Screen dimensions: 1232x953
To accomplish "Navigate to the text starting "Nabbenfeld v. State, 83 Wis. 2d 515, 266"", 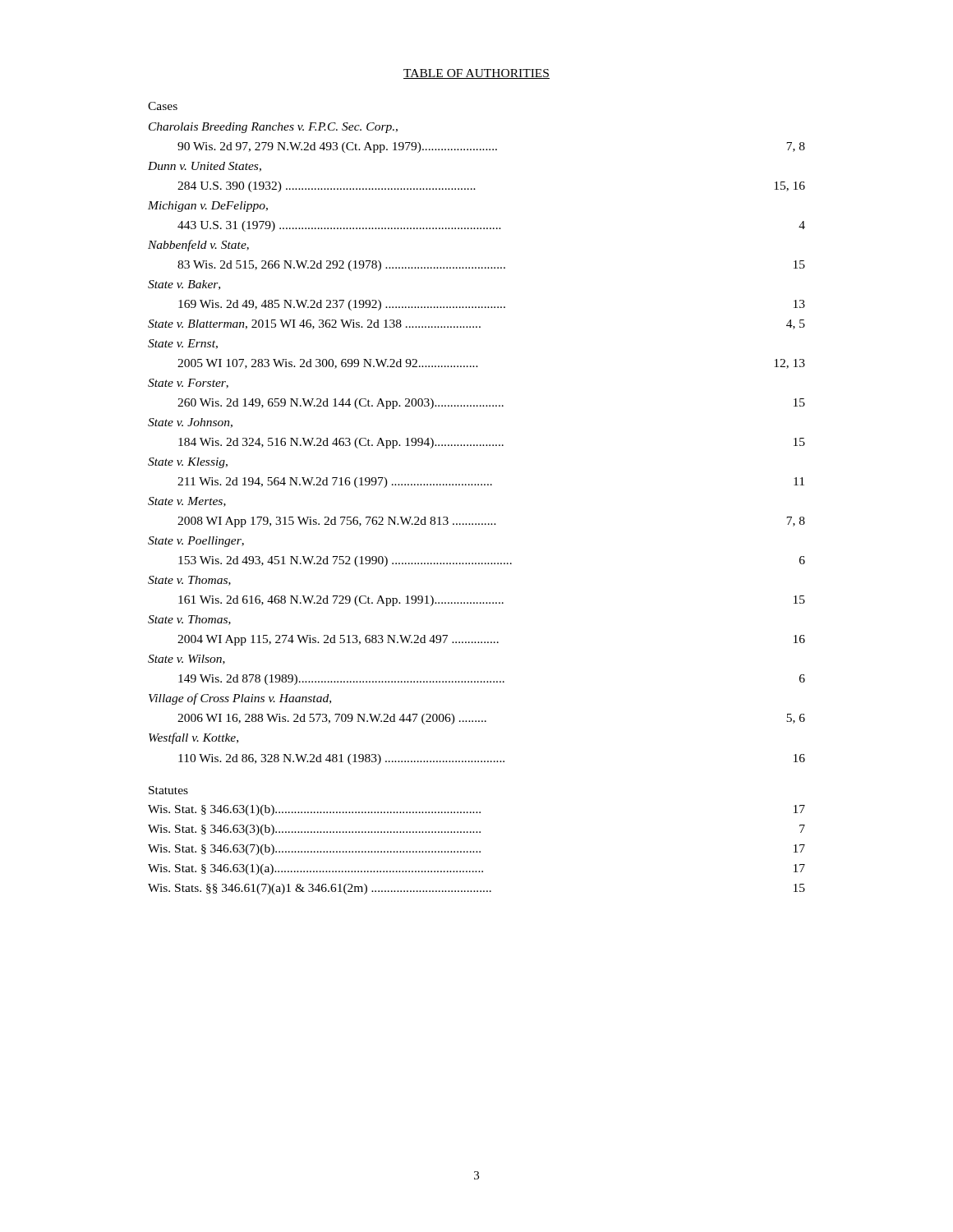I will click(x=476, y=255).
